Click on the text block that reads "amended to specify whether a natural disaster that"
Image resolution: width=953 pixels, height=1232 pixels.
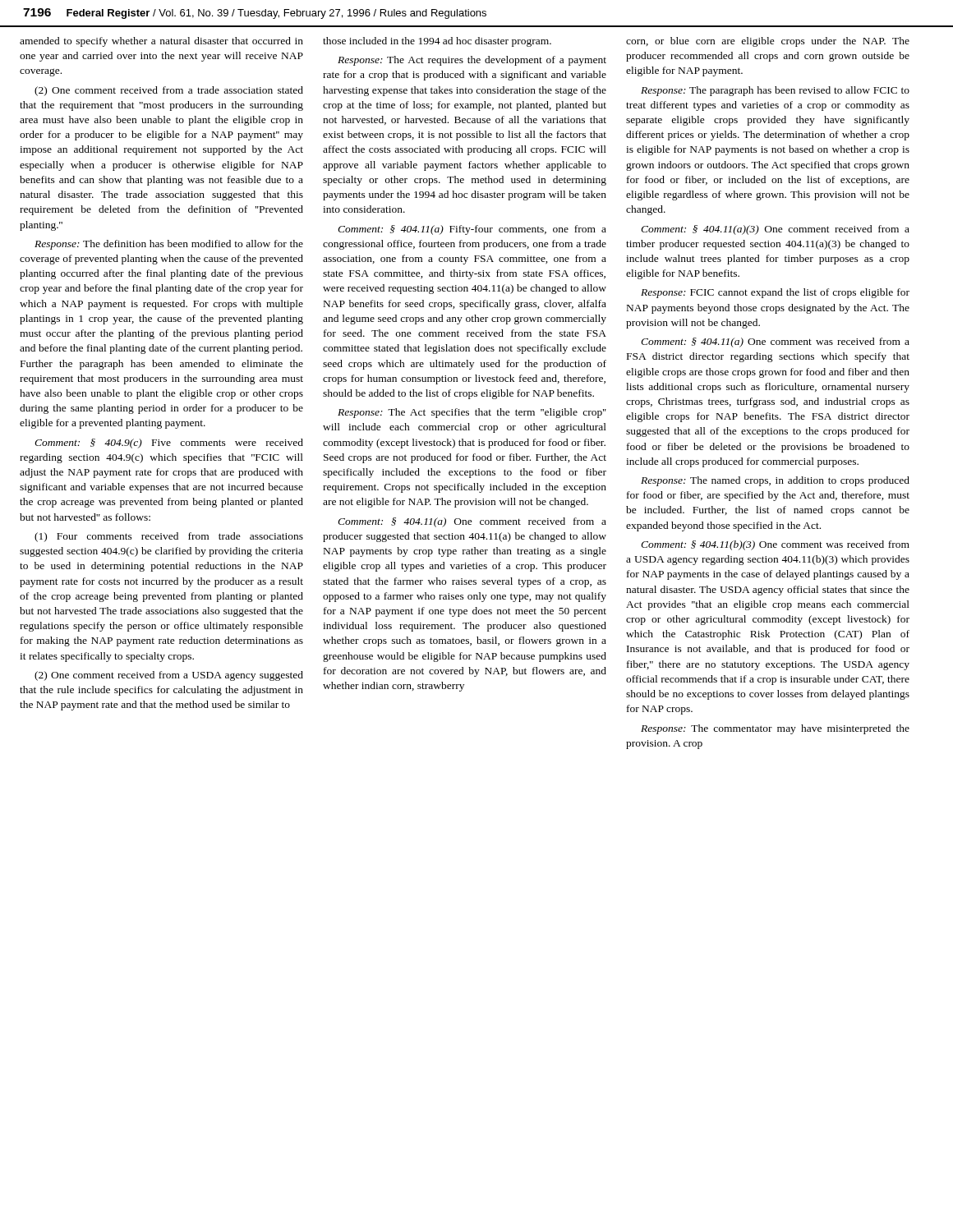pyautogui.click(x=161, y=373)
